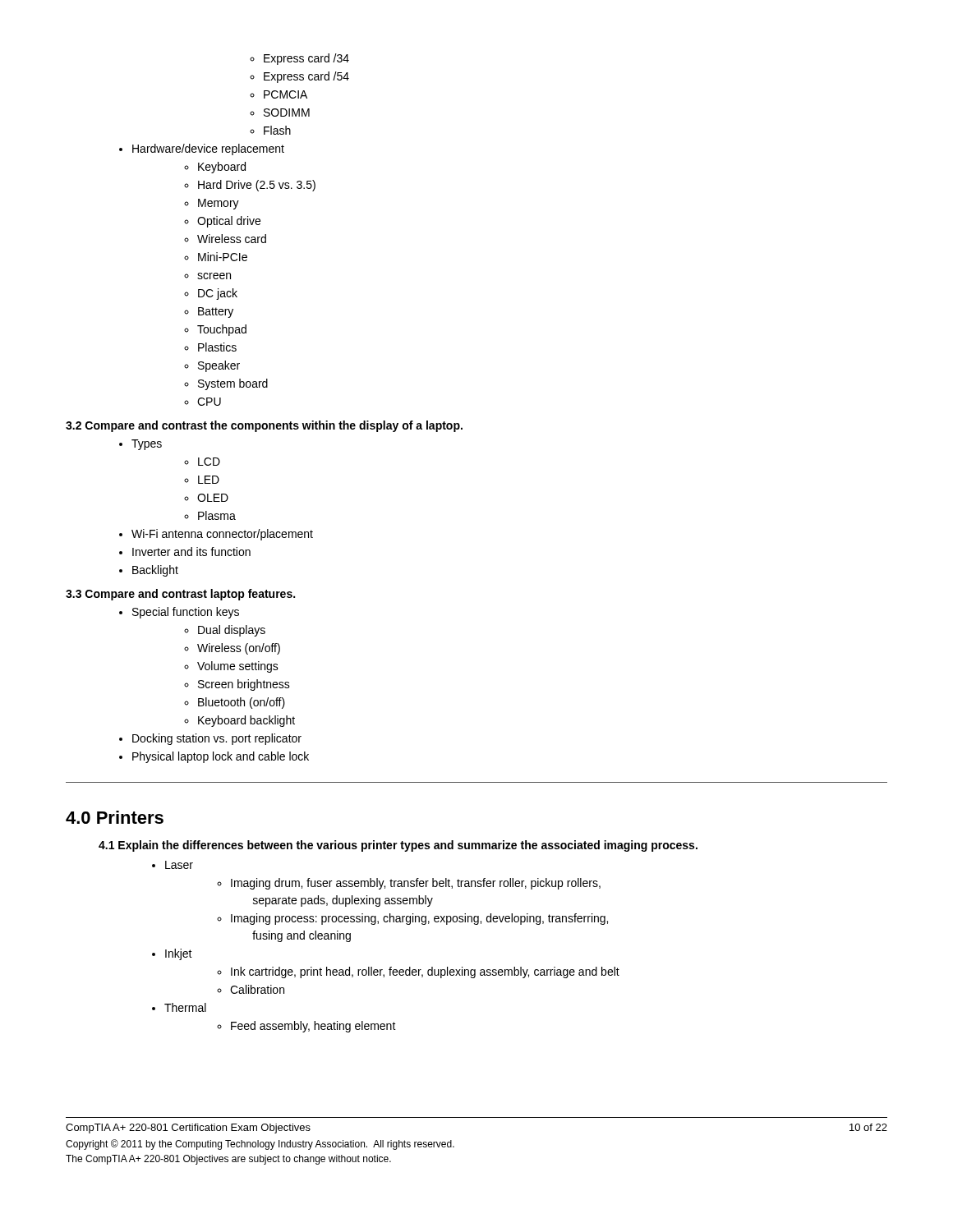The image size is (953, 1232).
Task: Point to "4.0 Printers"
Action: [x=115, y=818]
